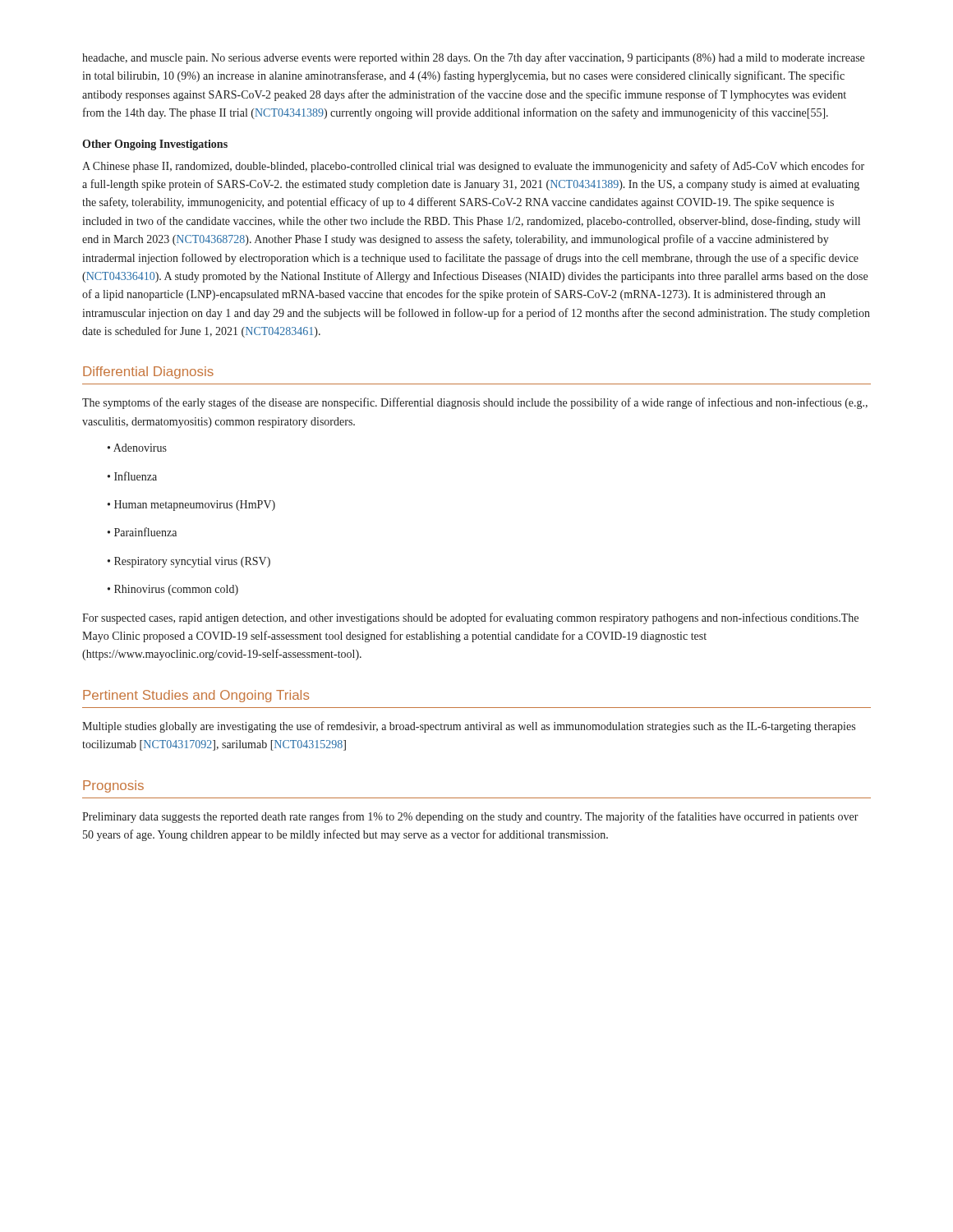Where does it say "Human metapneumovirus (HmPV)"?
Viewport: 953px width, 1232px height.
click(191, 506)
